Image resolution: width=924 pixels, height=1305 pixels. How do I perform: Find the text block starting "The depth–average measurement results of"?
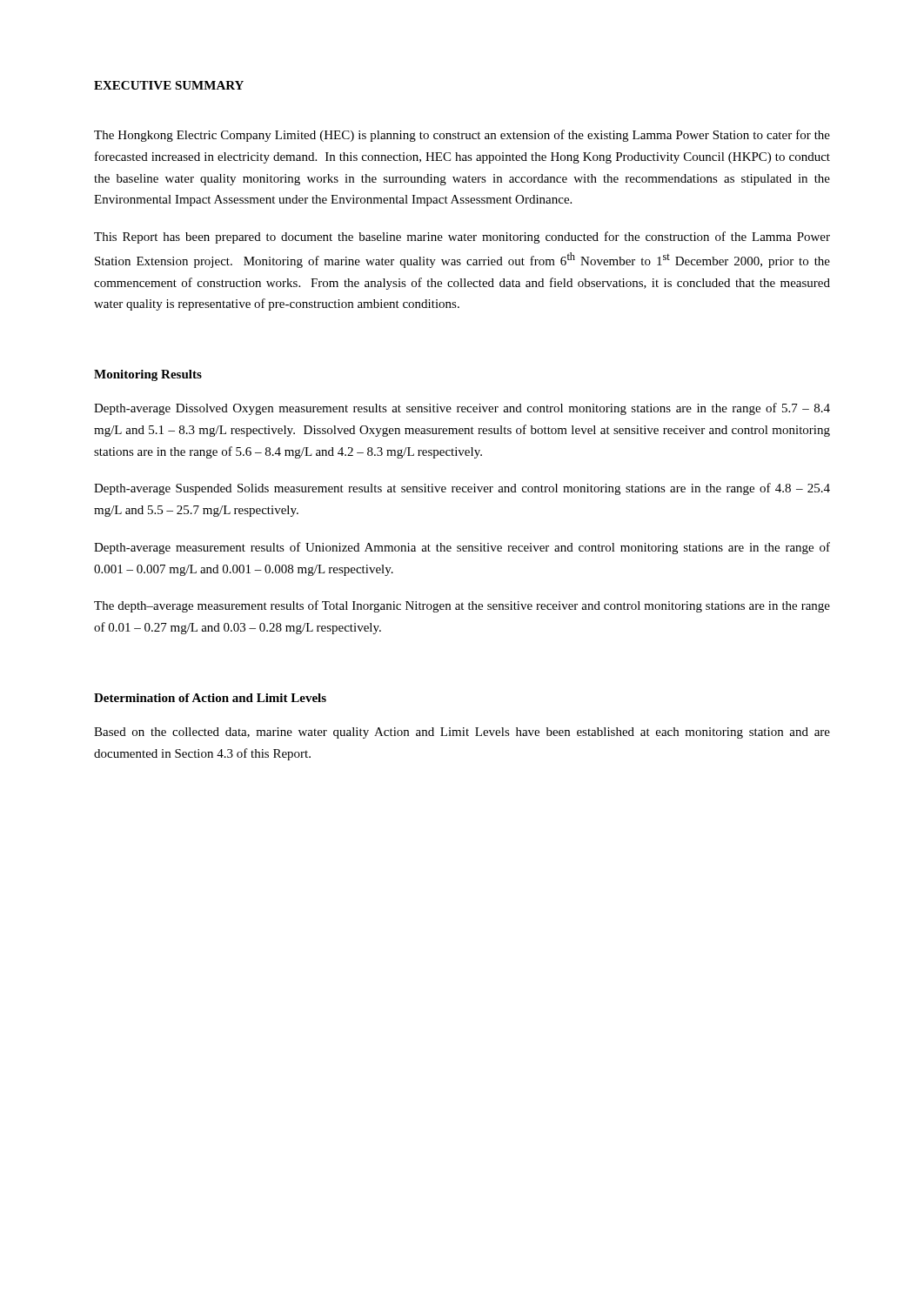tap(462, 616)
